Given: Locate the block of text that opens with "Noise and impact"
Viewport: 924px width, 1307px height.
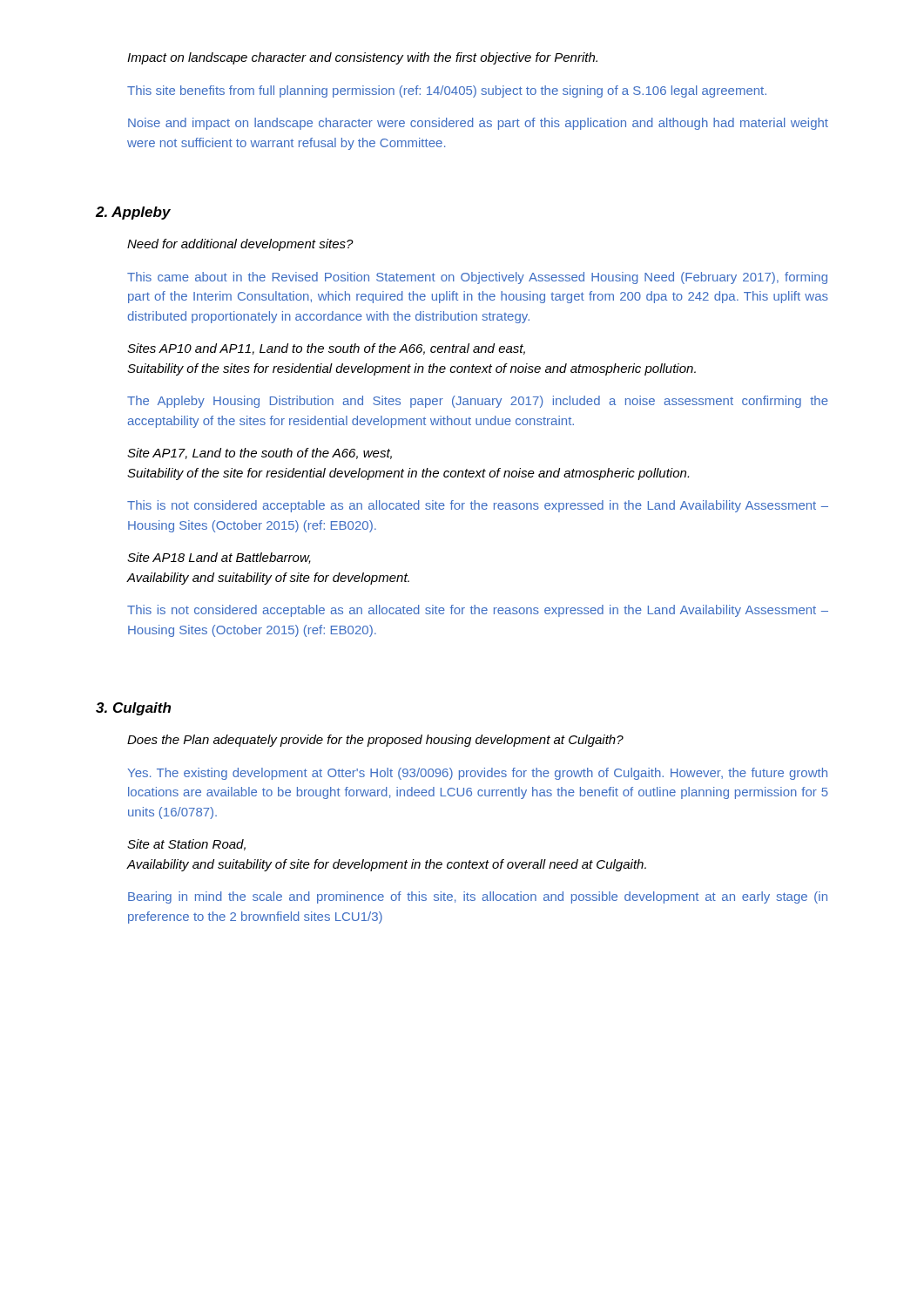Looking at the screenshot, I should pos(478,133).
